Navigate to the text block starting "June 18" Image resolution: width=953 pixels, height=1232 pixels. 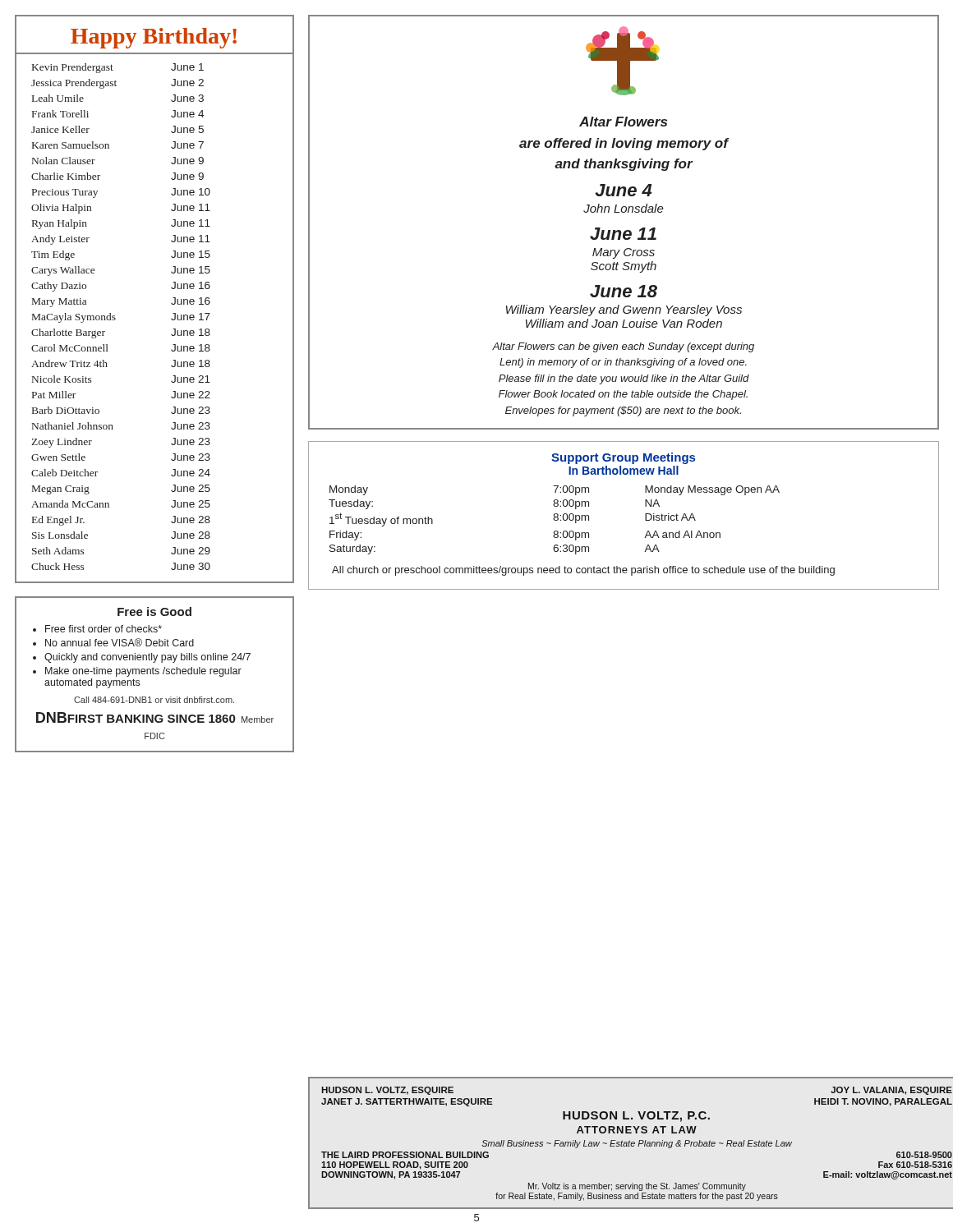(x=624, y=291)
